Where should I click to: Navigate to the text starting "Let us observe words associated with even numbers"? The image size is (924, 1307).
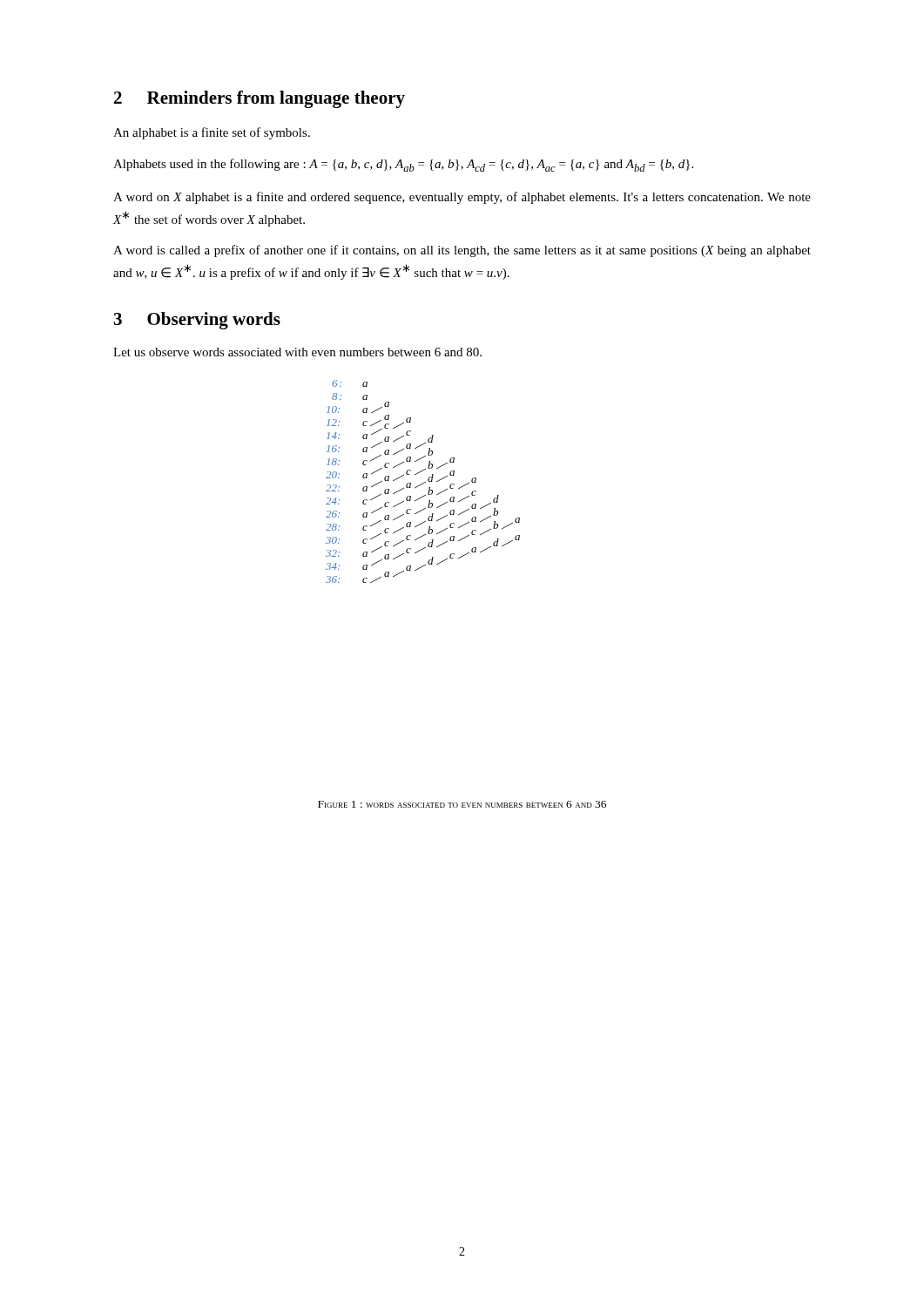coord(462,352)
